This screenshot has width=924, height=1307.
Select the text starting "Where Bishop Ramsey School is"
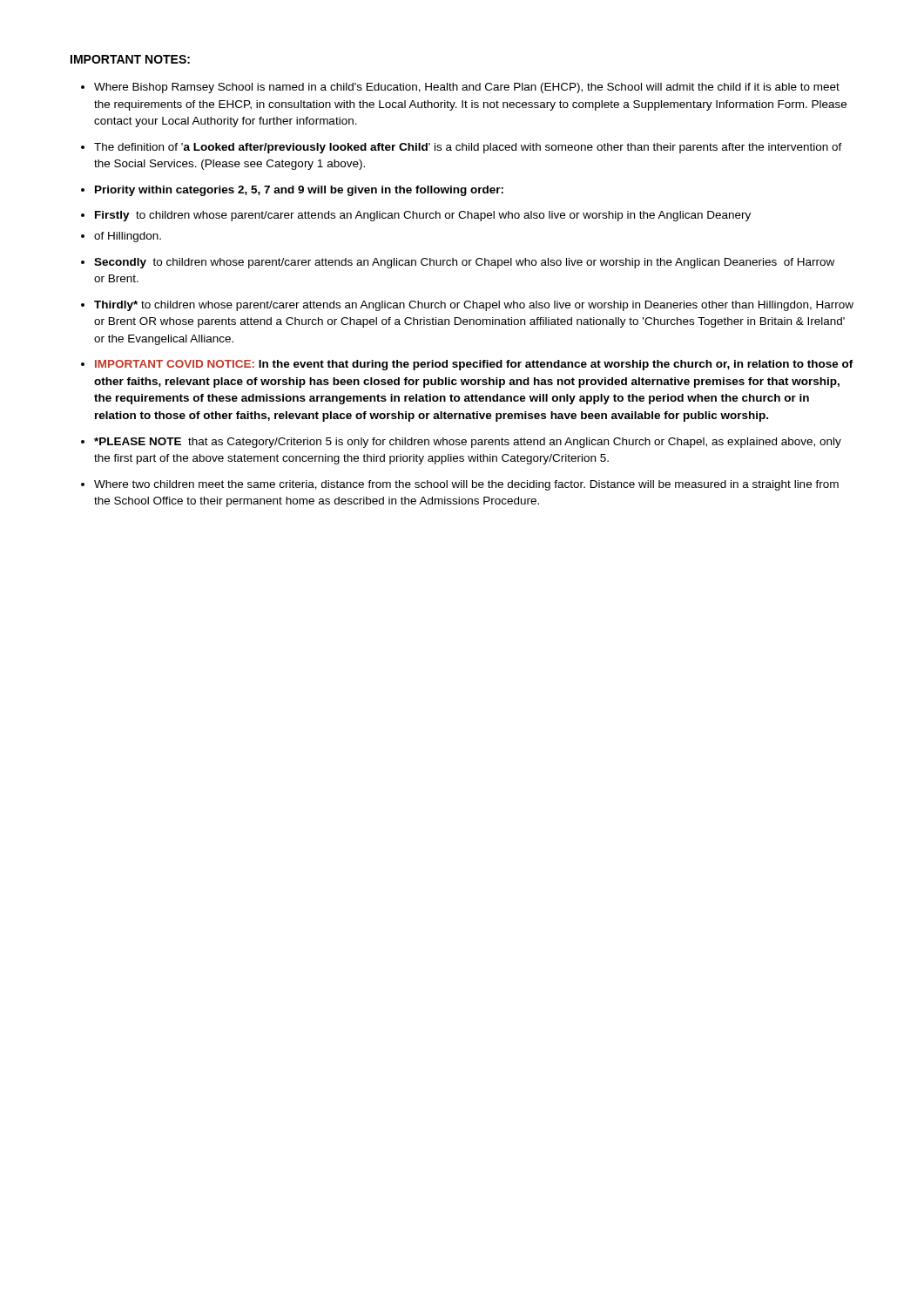click(474, 104)
